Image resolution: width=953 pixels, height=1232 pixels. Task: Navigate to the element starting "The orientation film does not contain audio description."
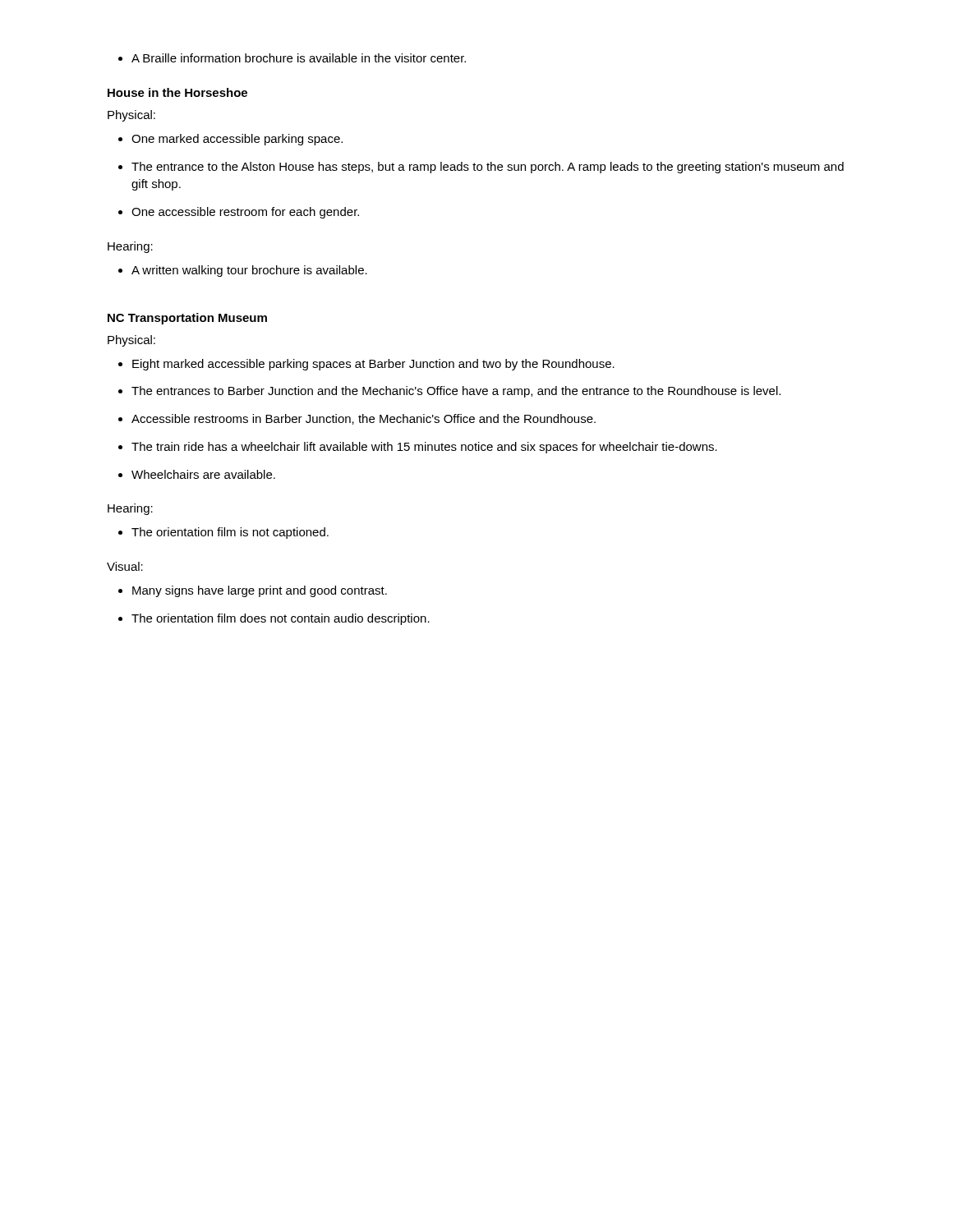tap(274, 619)
